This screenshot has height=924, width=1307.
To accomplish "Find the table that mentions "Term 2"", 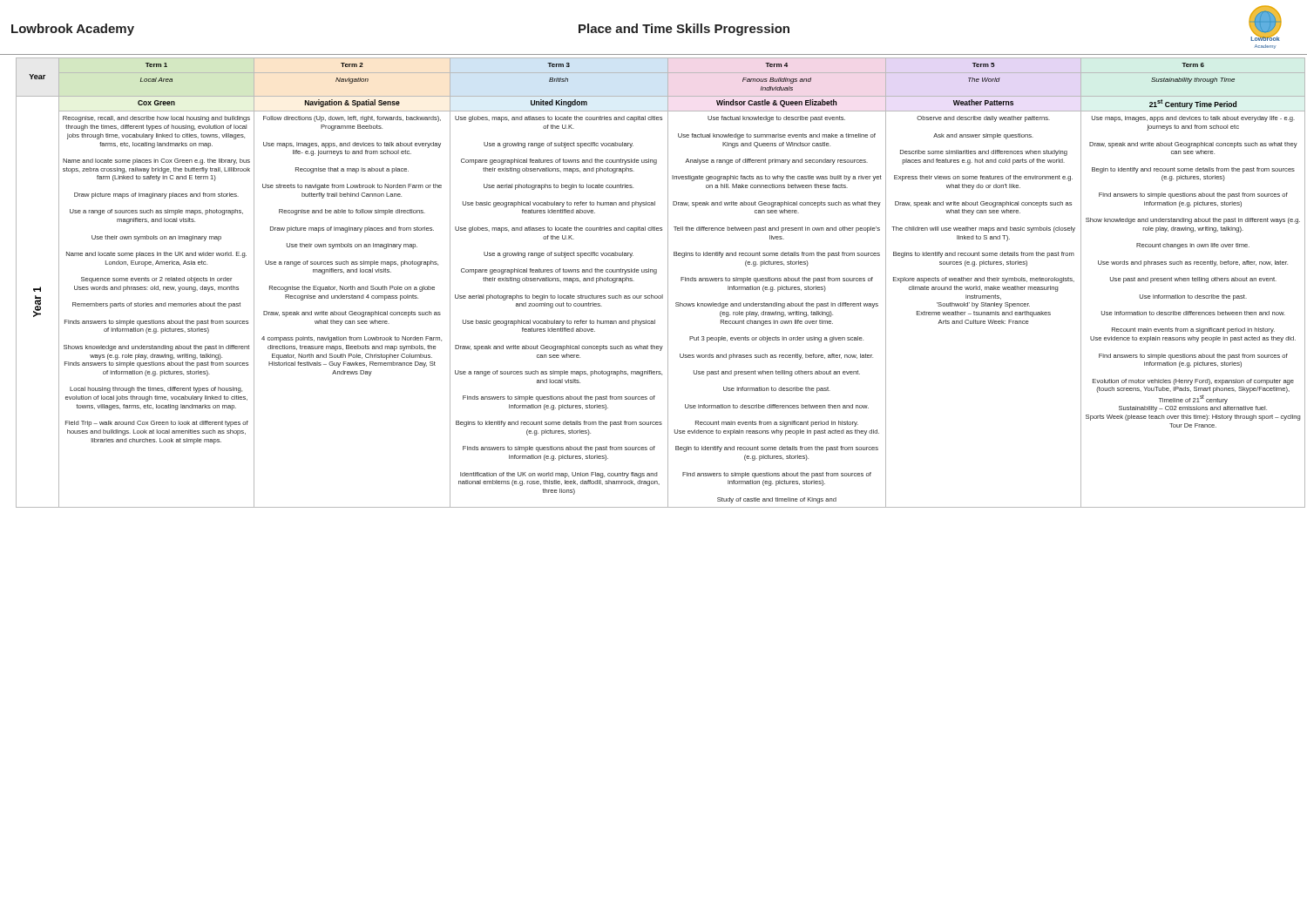I will tap(654, 282).
